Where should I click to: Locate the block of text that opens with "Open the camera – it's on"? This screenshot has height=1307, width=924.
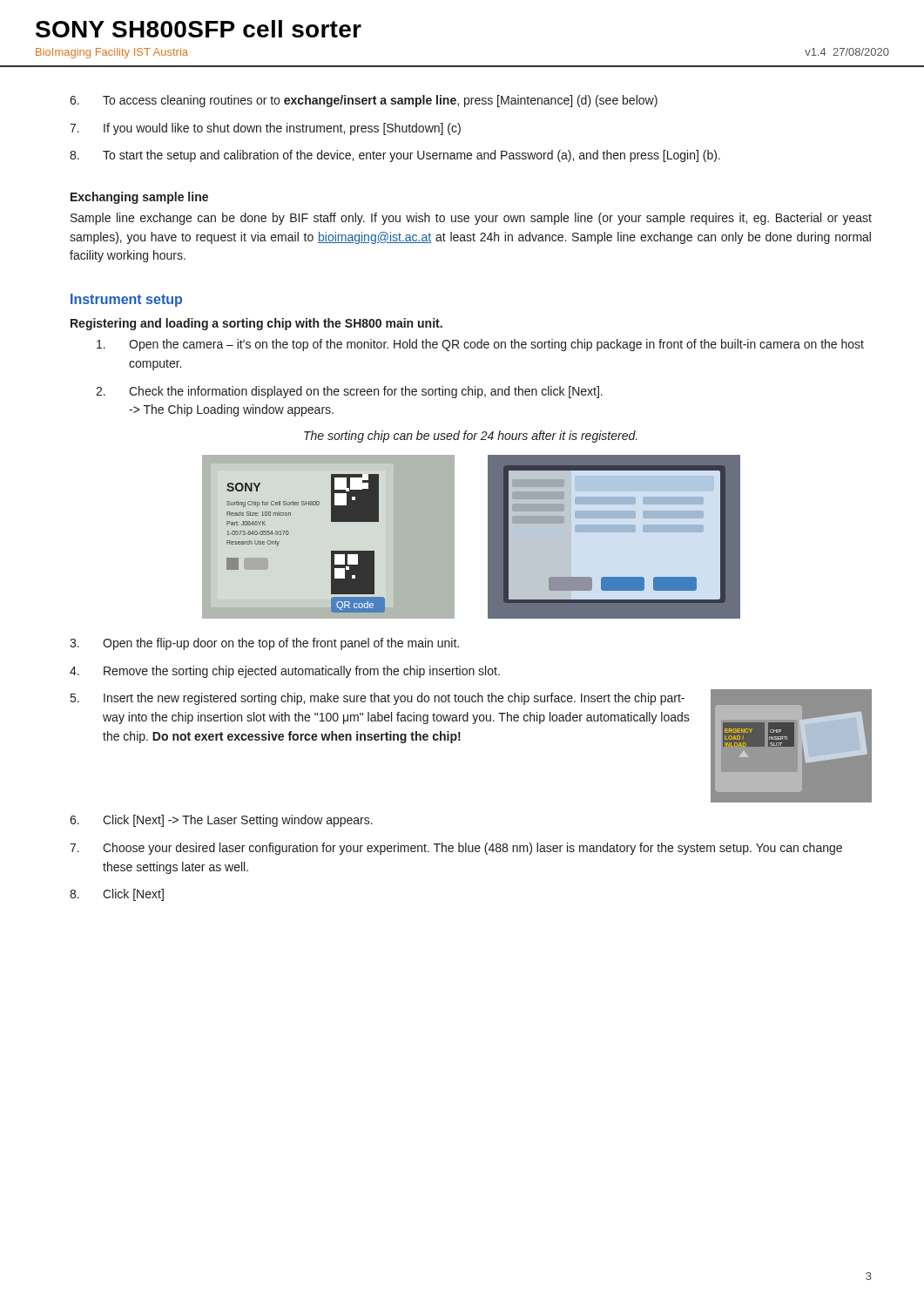[484, 355]
